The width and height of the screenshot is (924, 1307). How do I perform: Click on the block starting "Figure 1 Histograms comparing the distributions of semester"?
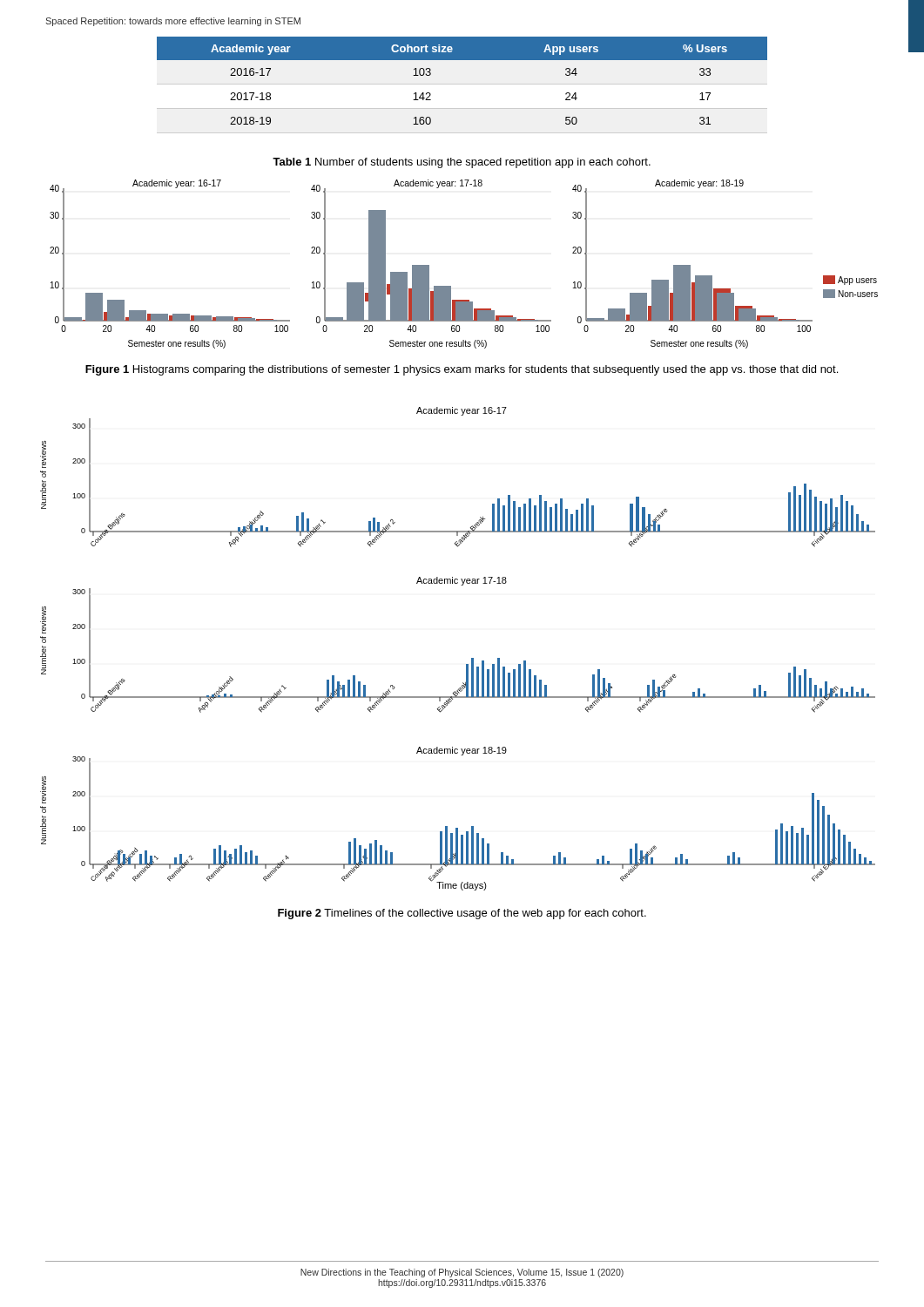(x=462, y=369)
